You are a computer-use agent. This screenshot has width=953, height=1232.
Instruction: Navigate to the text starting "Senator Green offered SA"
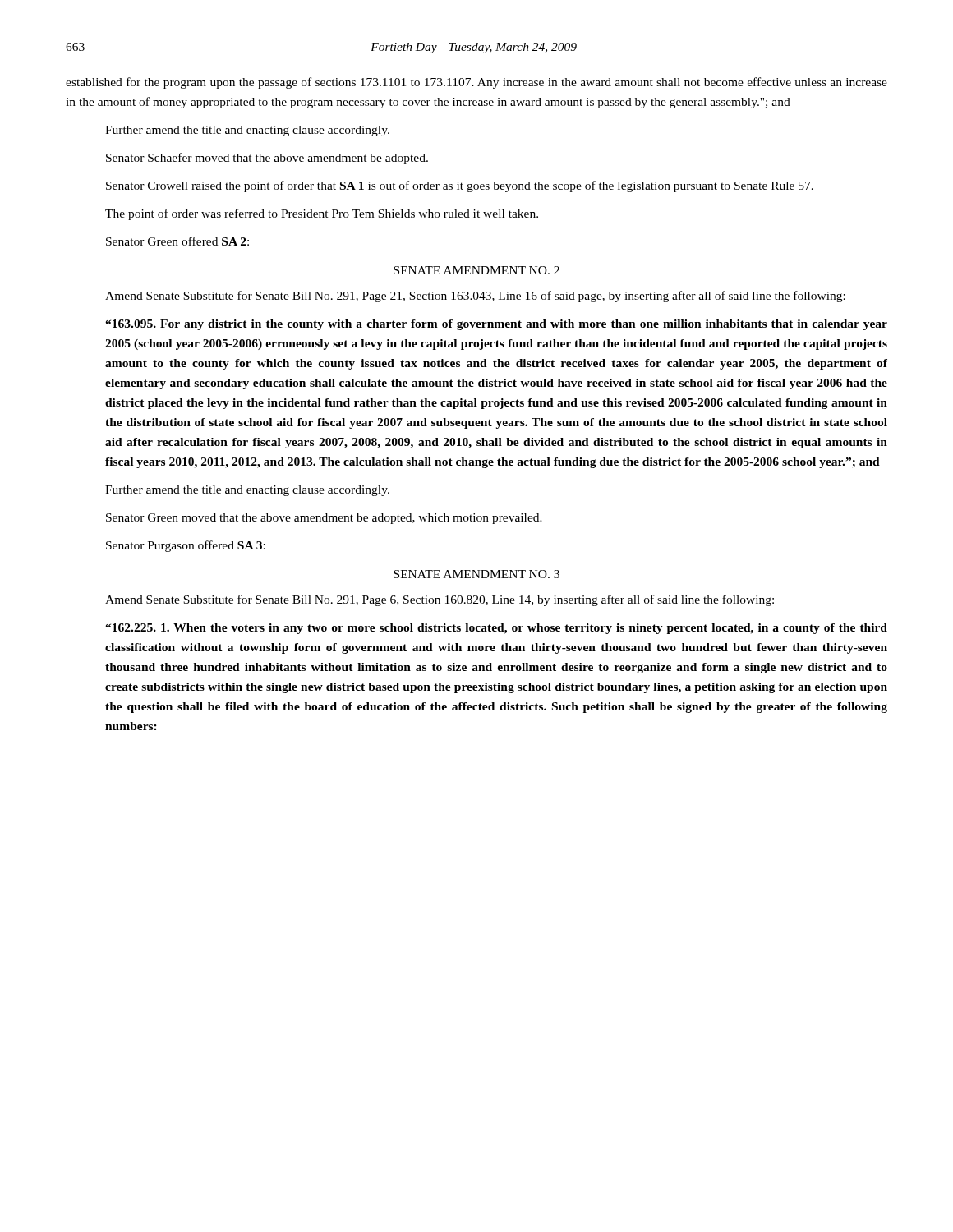coord(178,241)
